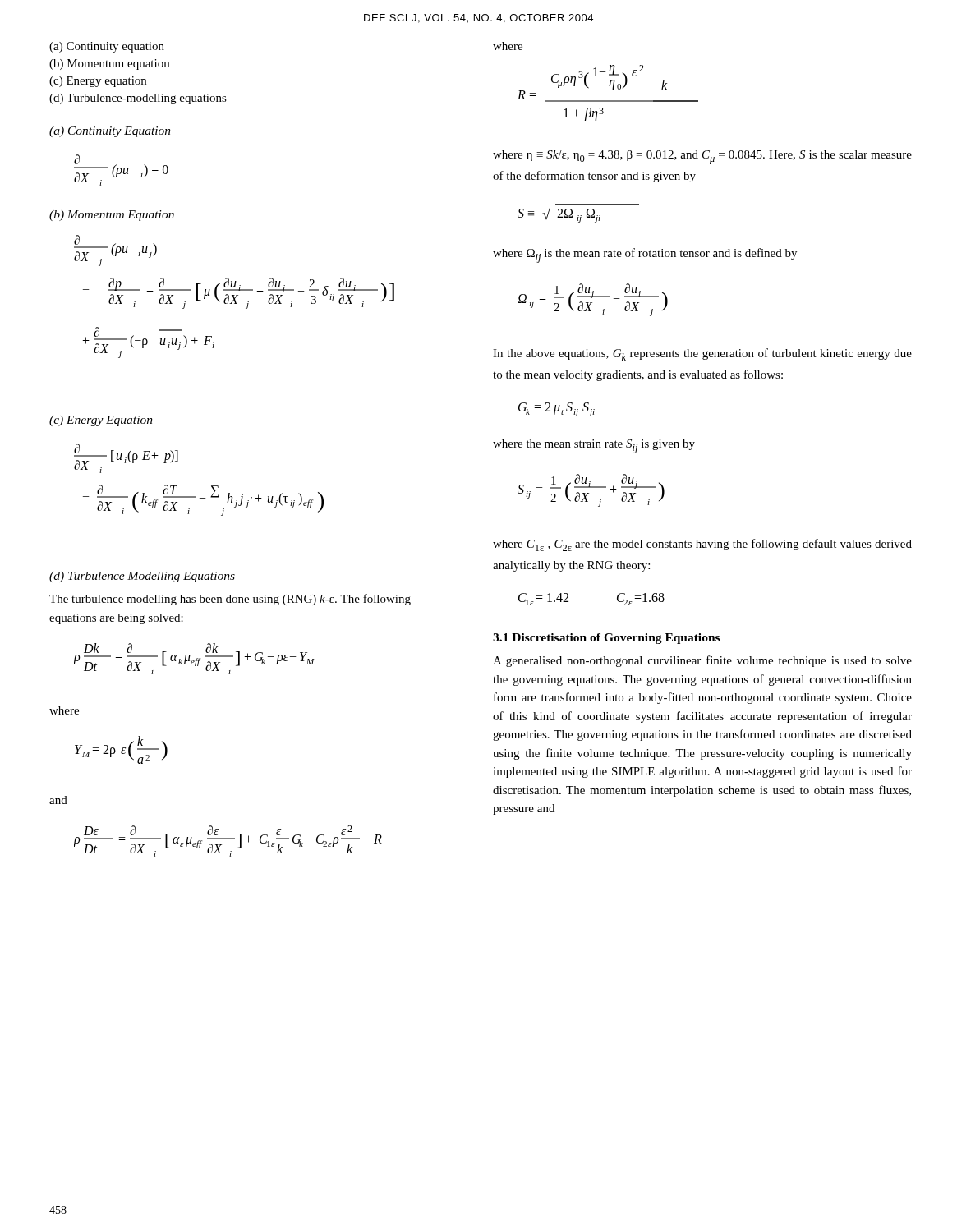
Task: Locate the list item that says "(b) Momentum equation"
Action: [110, 63]
